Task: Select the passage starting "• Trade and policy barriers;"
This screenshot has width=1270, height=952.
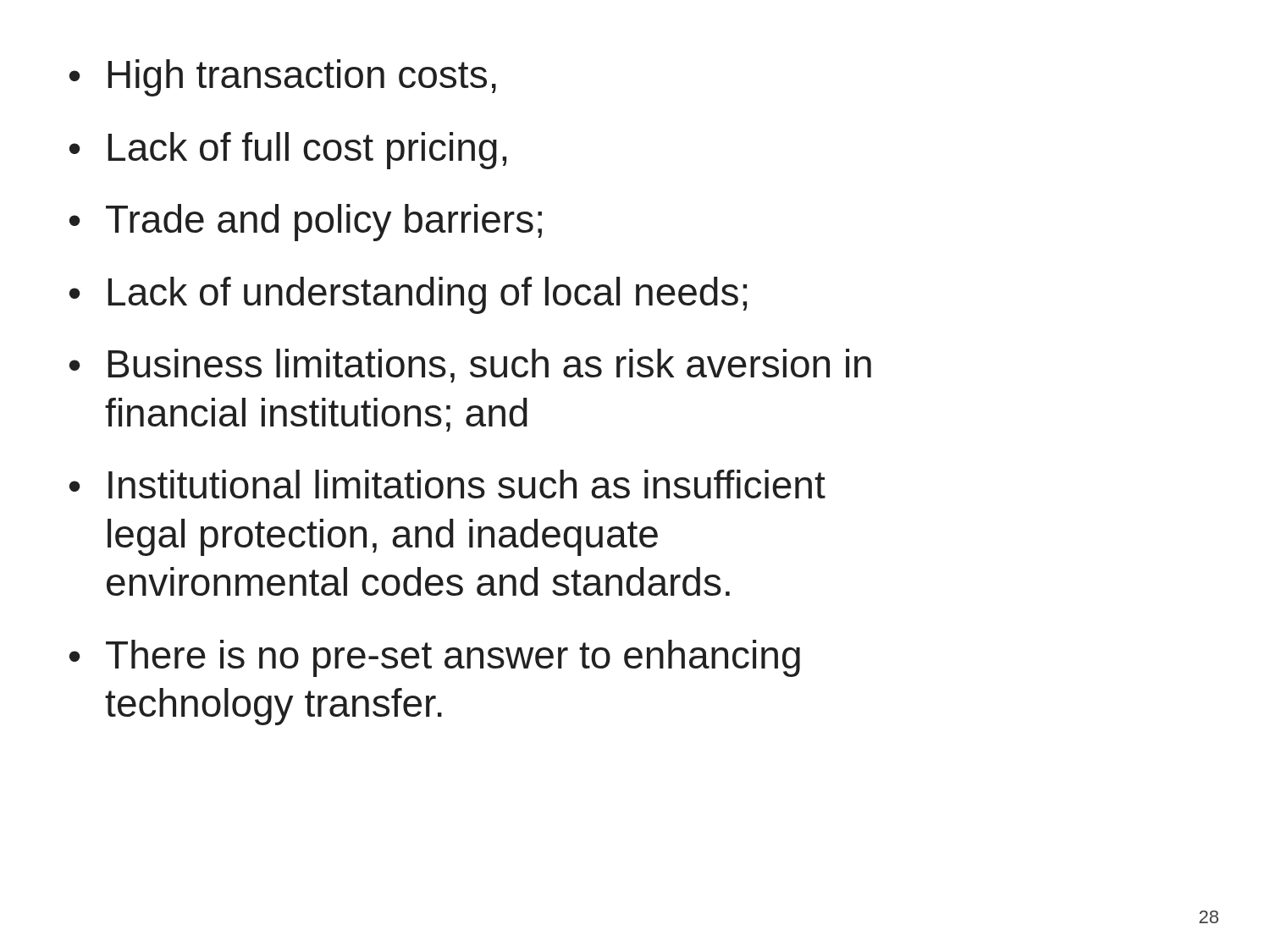Action: coord(306,220)
